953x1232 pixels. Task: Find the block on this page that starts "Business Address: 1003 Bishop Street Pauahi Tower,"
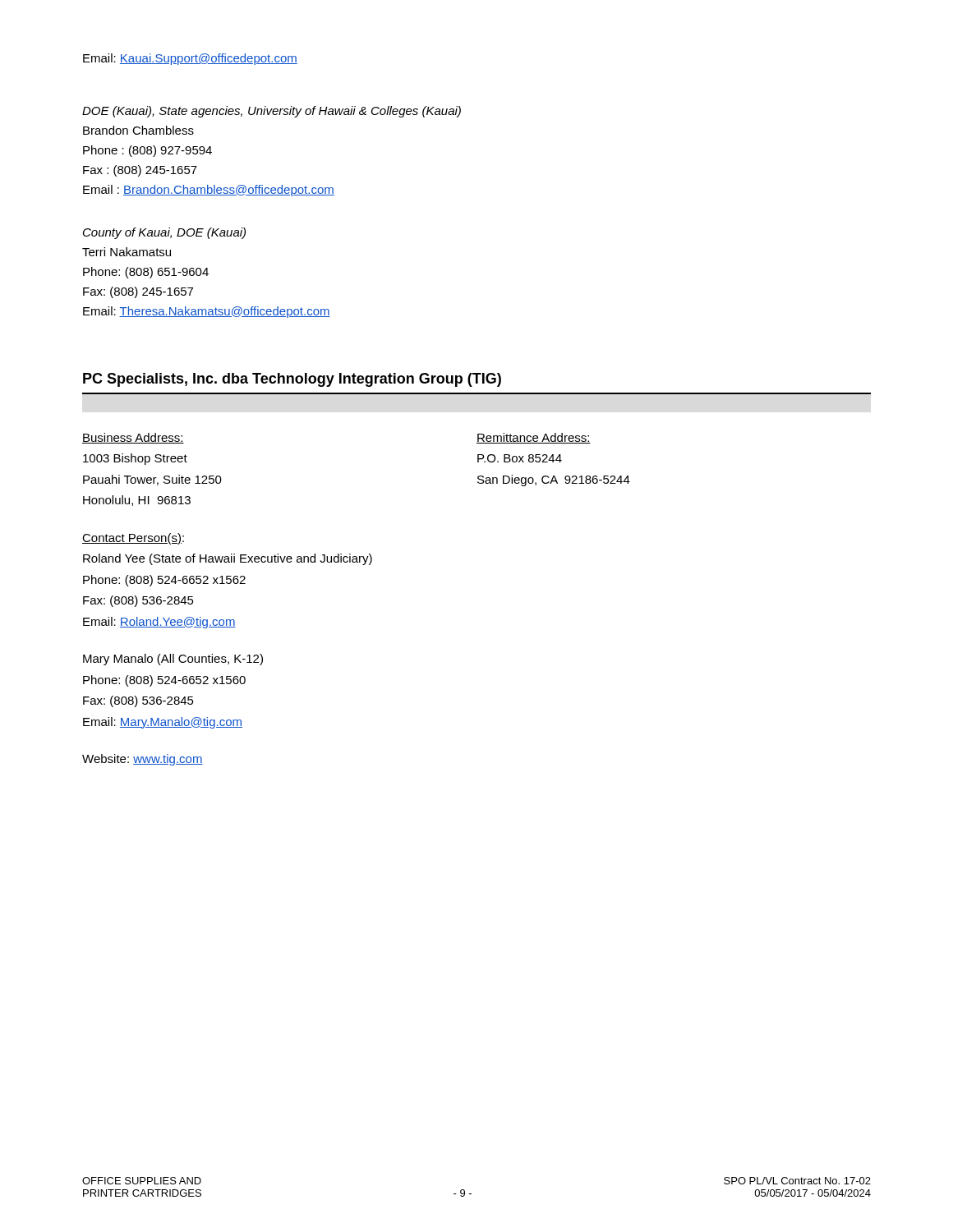[x=152, y=468]
